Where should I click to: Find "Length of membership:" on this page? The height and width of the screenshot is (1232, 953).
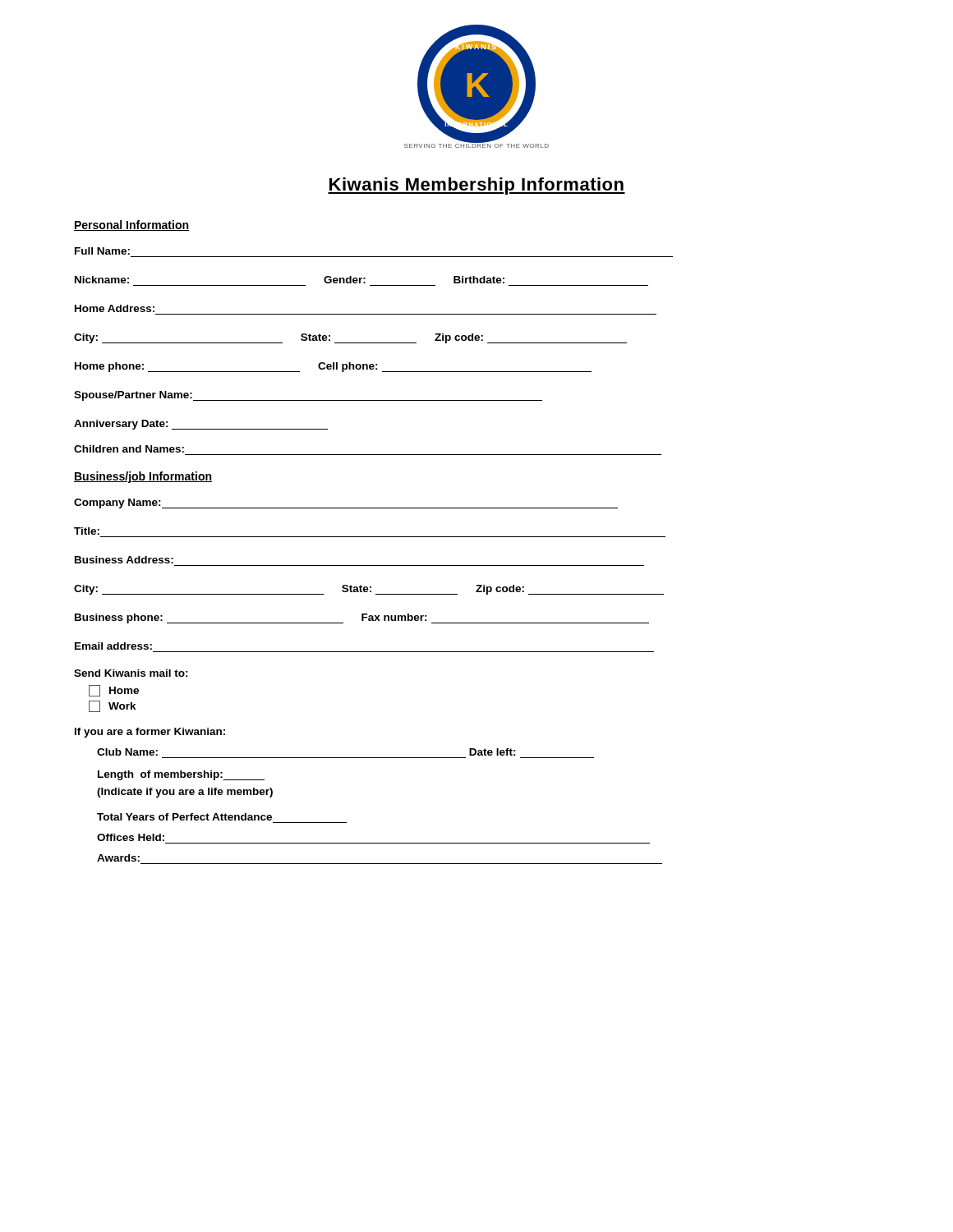coord(181,773)
